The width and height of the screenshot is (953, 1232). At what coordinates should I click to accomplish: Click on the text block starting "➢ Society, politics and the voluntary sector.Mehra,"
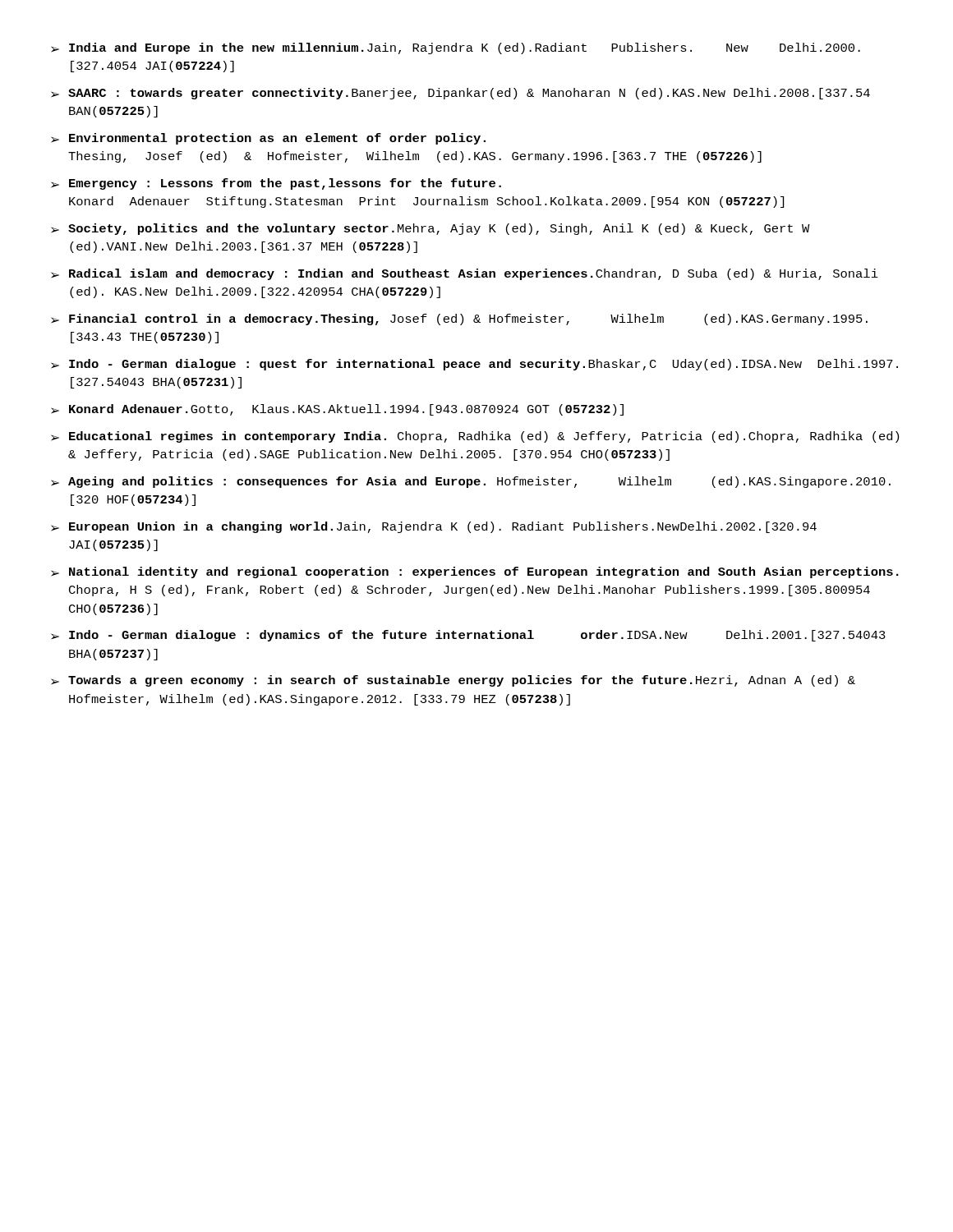click(x=476, y=238)
